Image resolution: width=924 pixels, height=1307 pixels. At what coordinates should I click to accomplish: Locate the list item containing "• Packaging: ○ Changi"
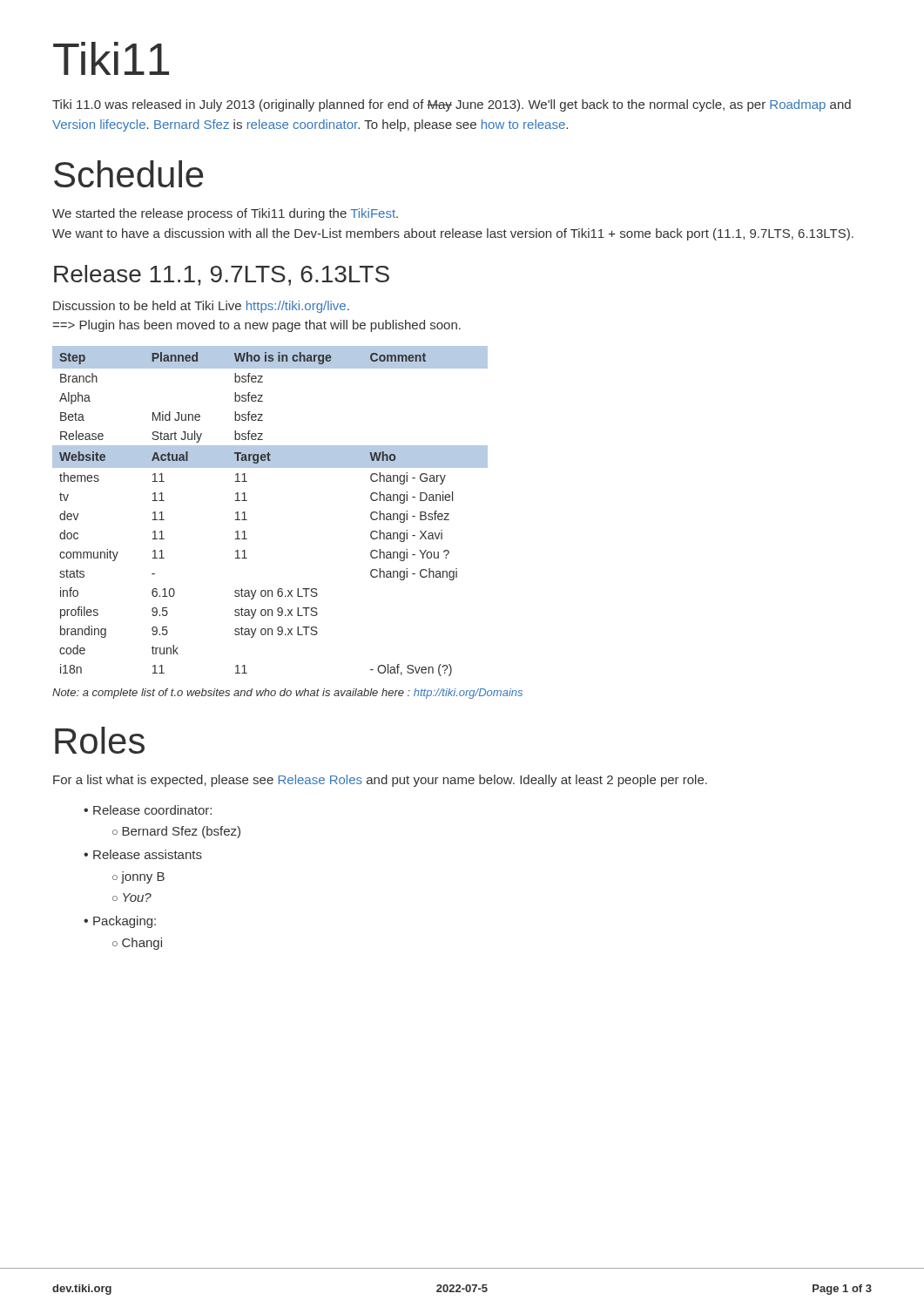click(120, 922)
